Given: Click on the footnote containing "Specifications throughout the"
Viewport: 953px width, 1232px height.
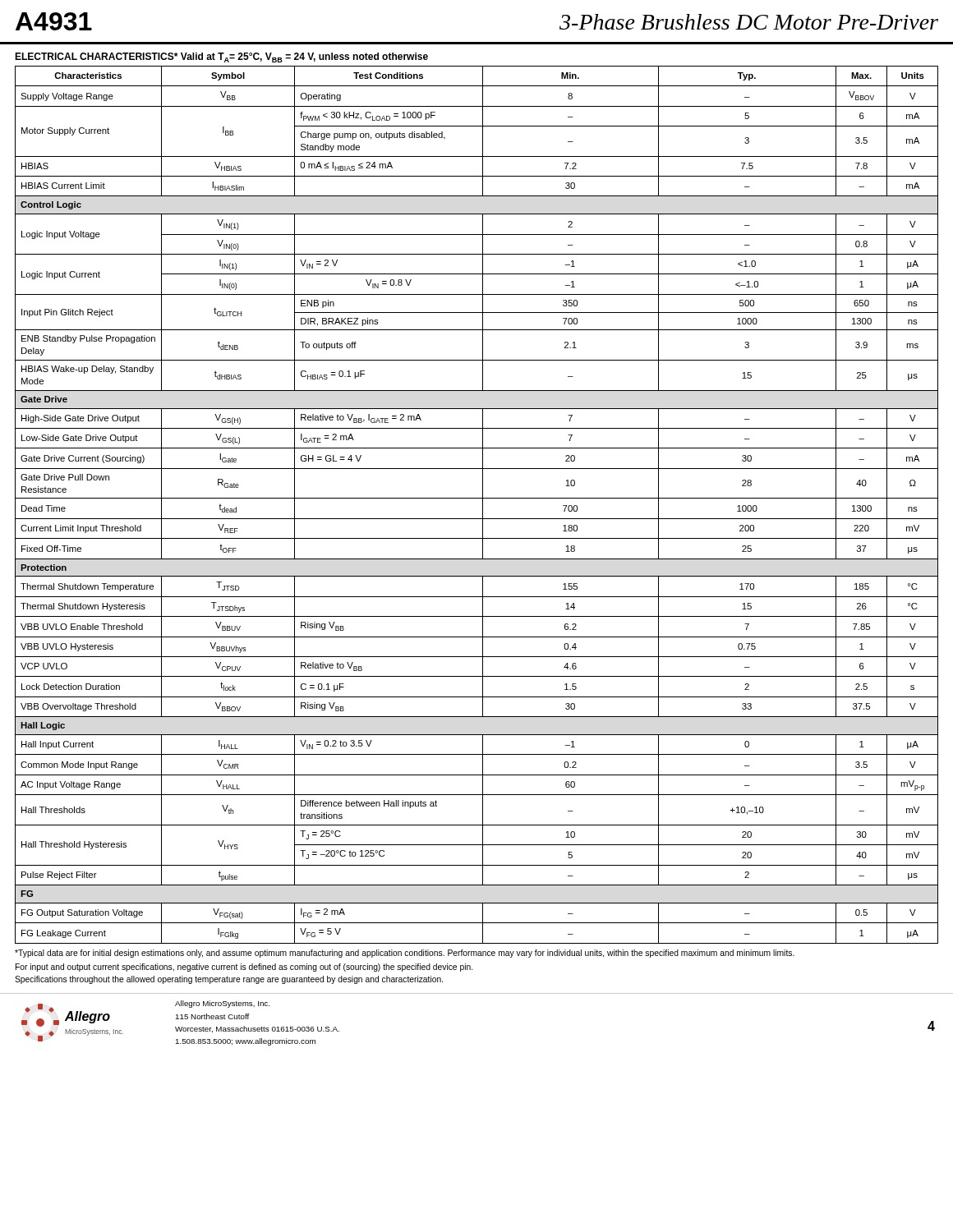Looking at the screenshot, I should pyautogui.click(x=229, y=980).
